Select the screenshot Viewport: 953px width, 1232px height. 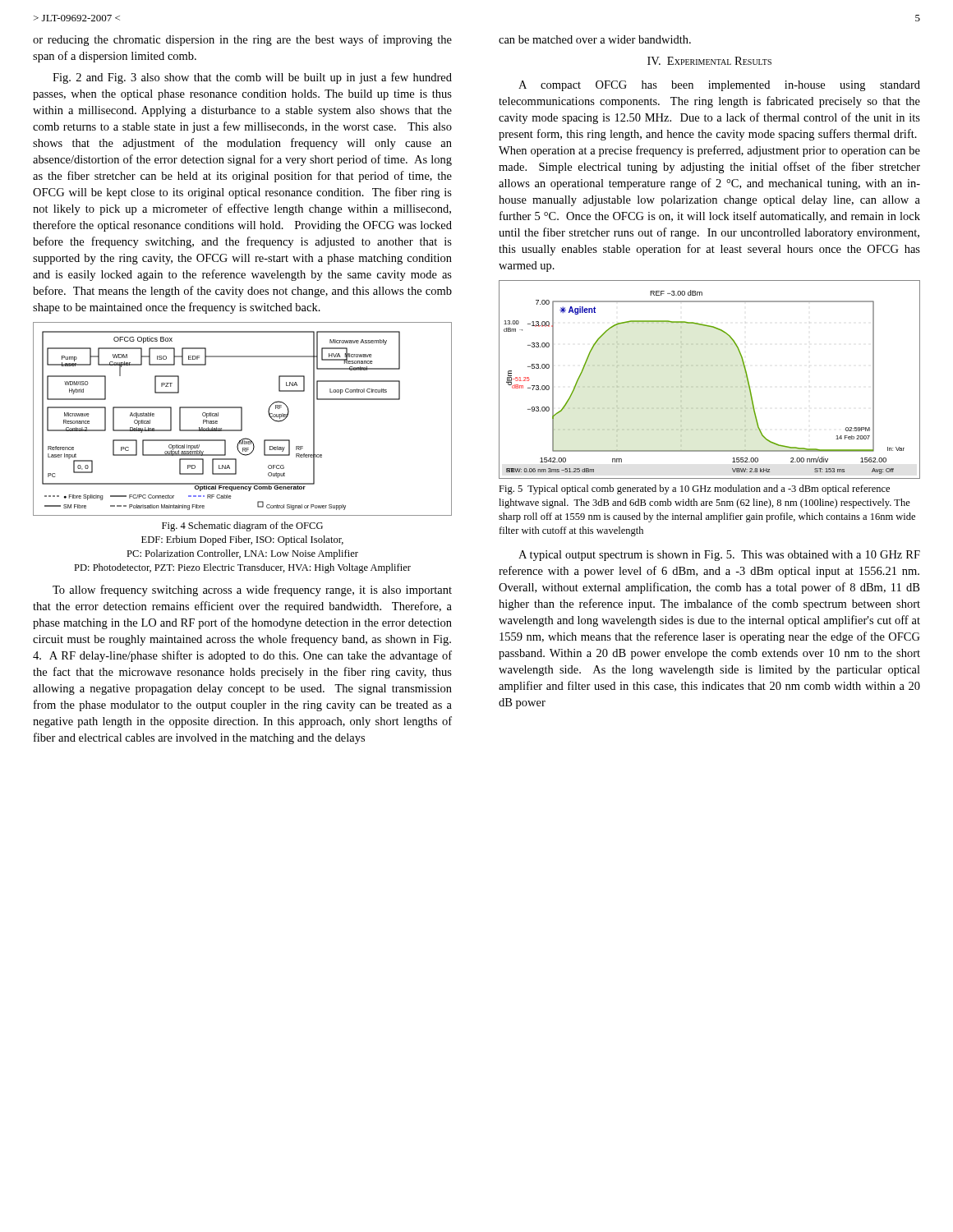(x=709, y=379)
